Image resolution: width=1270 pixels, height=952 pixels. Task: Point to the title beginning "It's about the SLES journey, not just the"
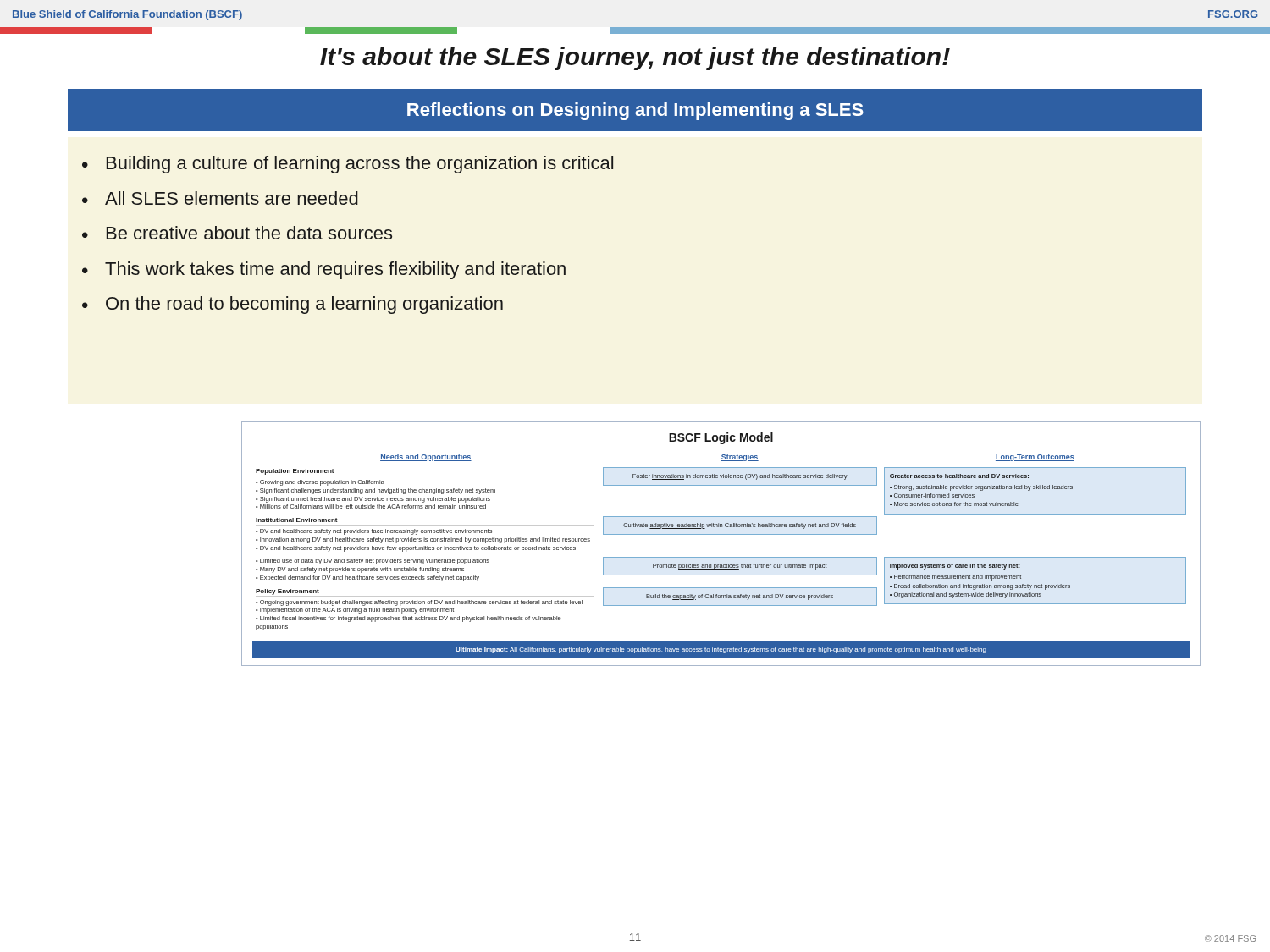[635, 56]
